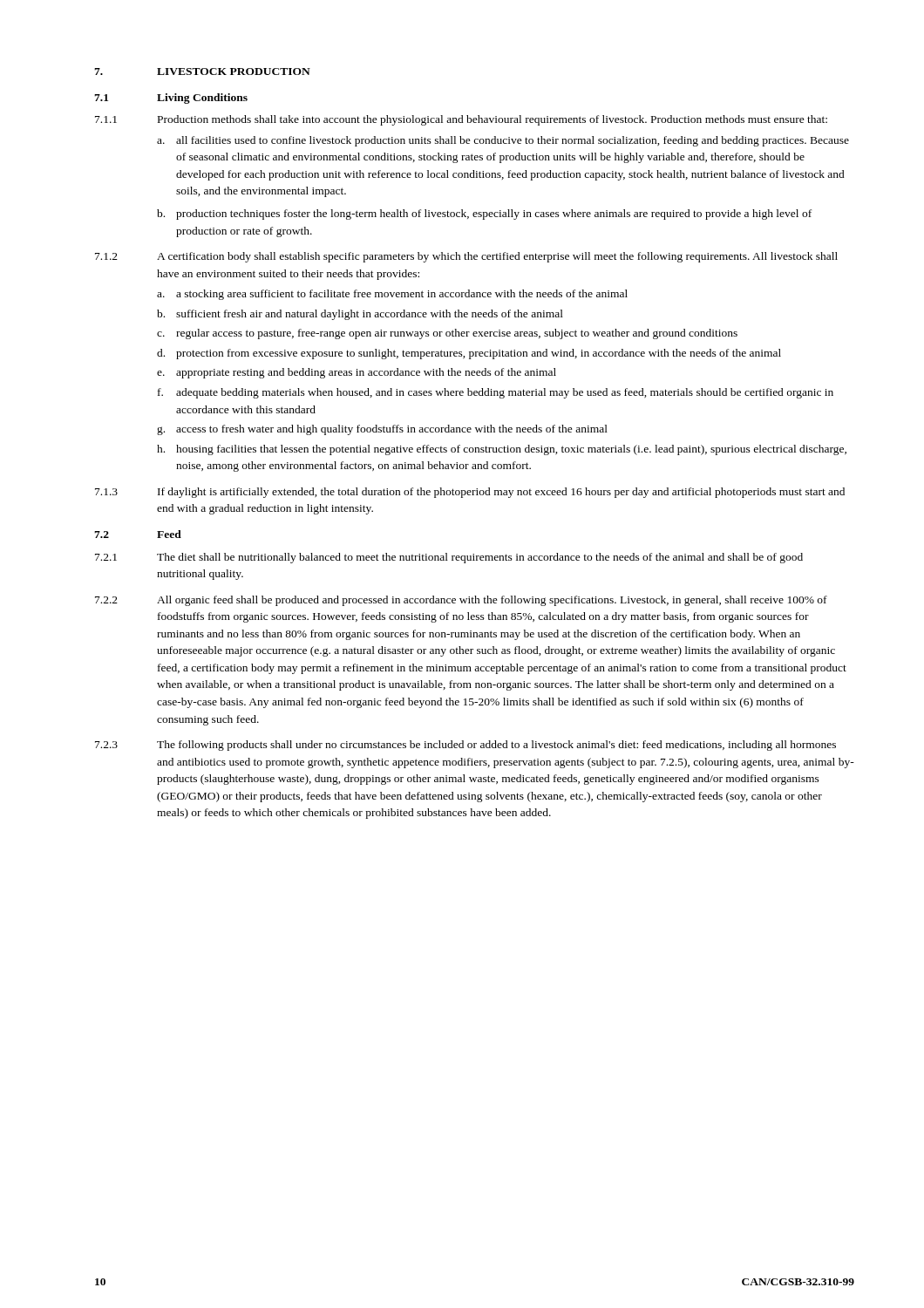The width and height of the screenshot is (924, 1308).
Task: Where does it say "7.1 Living Conditions"?
Action: [171, 97]
